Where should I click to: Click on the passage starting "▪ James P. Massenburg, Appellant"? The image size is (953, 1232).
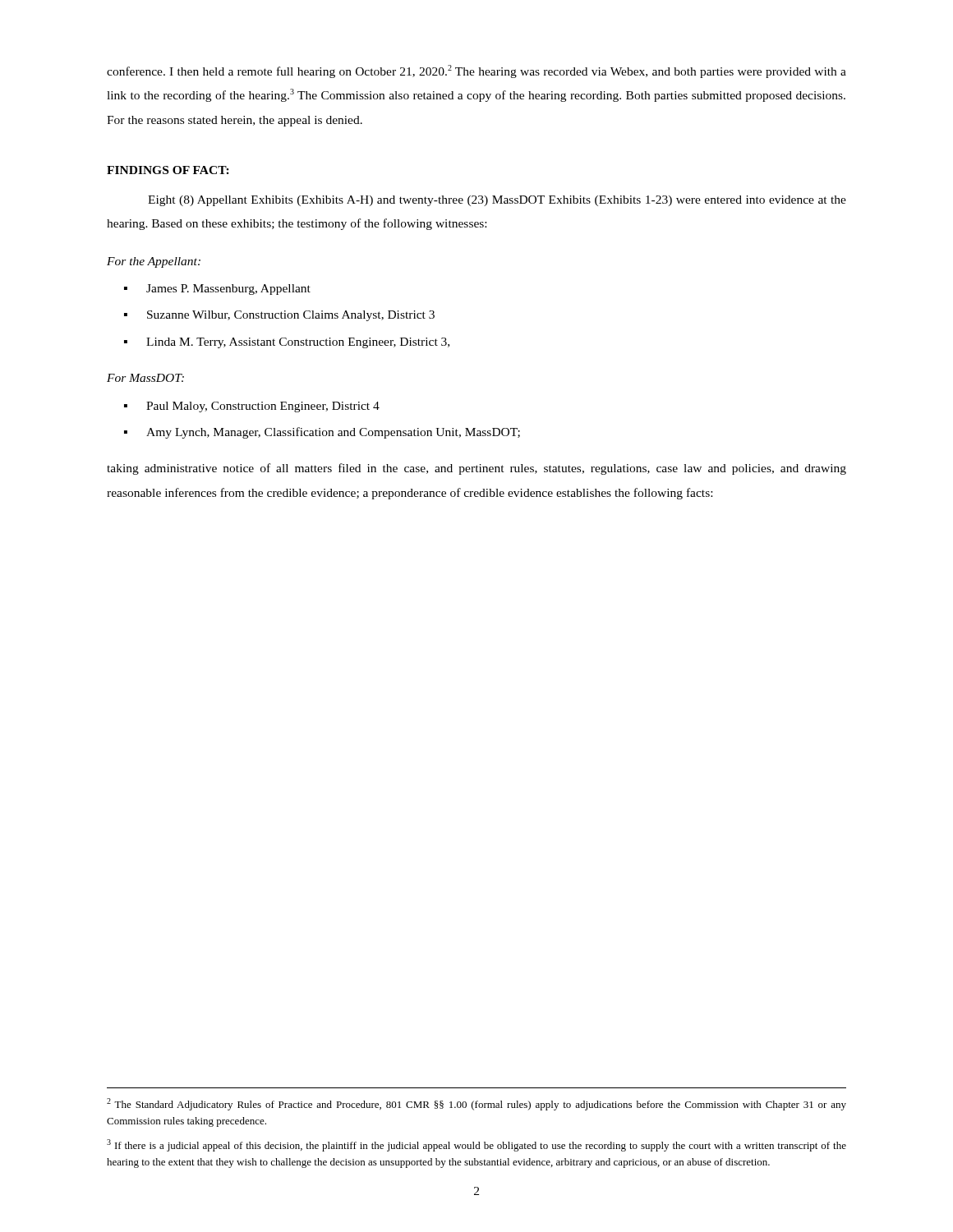(217, 290)
